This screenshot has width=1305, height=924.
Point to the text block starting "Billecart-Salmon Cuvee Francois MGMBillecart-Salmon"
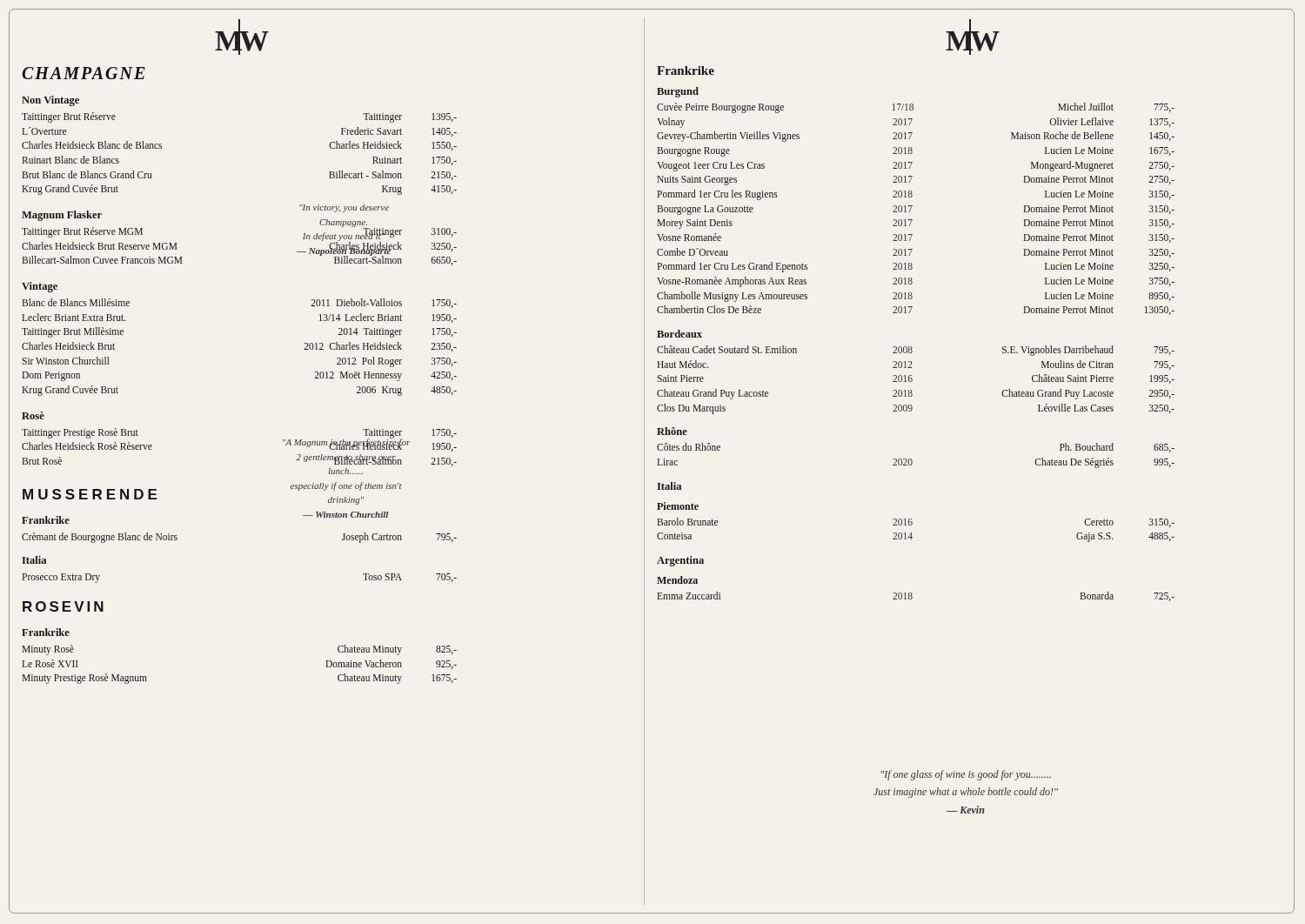point(99,258)
